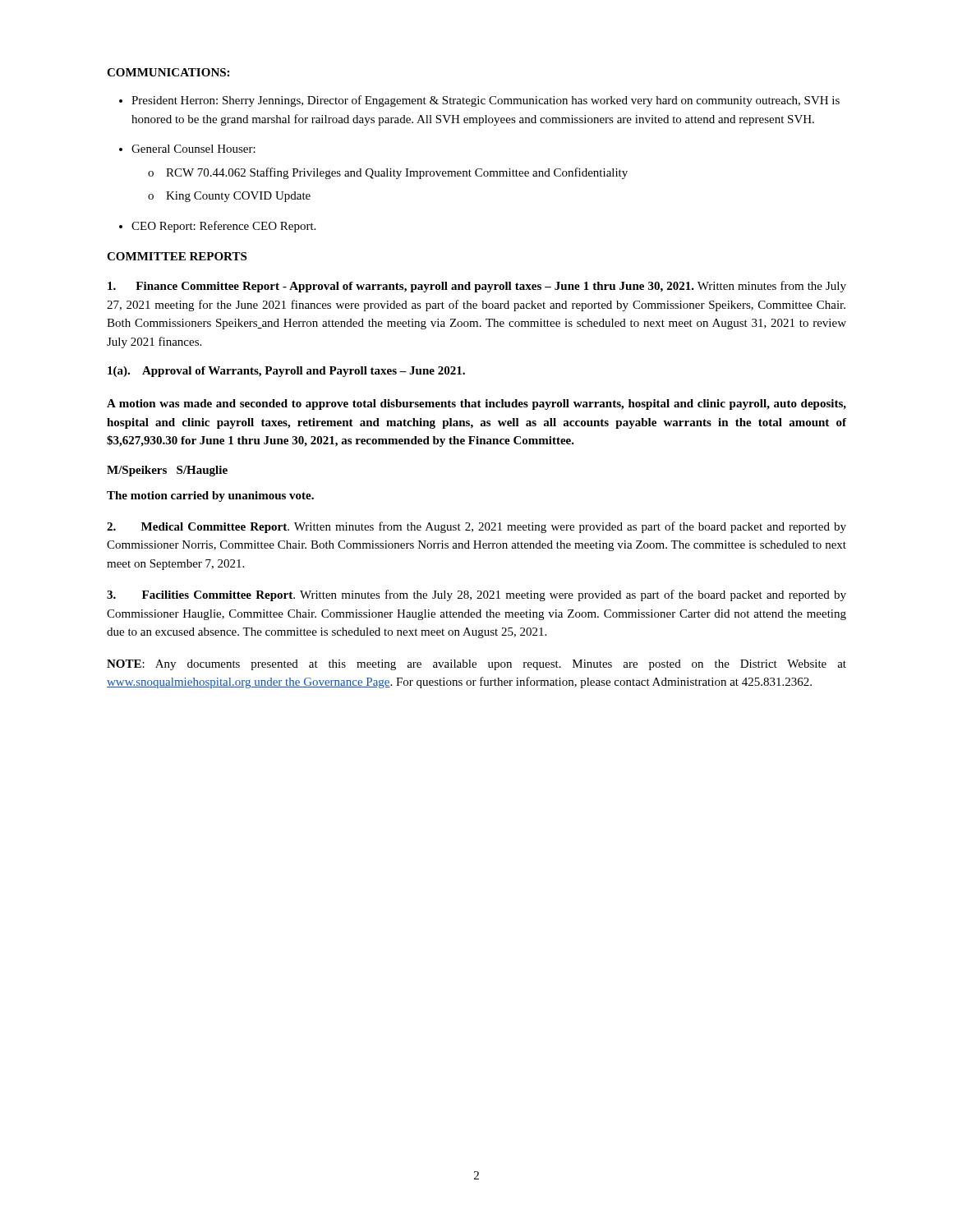Screen dimensions: 1232x953
Task: Locate the block starting "Facilities Committee Report."
Action: (x=476, y=613)
